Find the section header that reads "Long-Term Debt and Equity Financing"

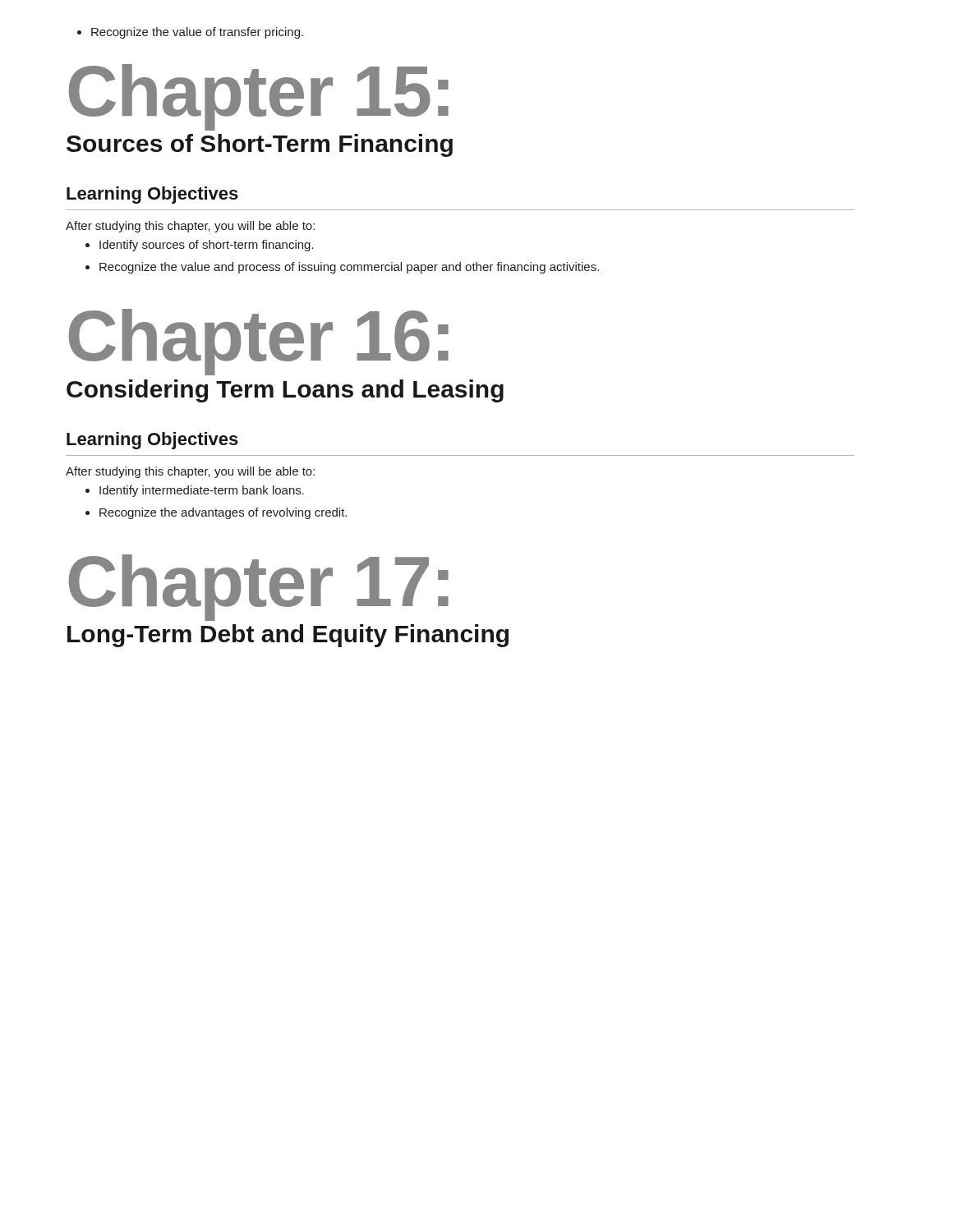coord(460,634)
